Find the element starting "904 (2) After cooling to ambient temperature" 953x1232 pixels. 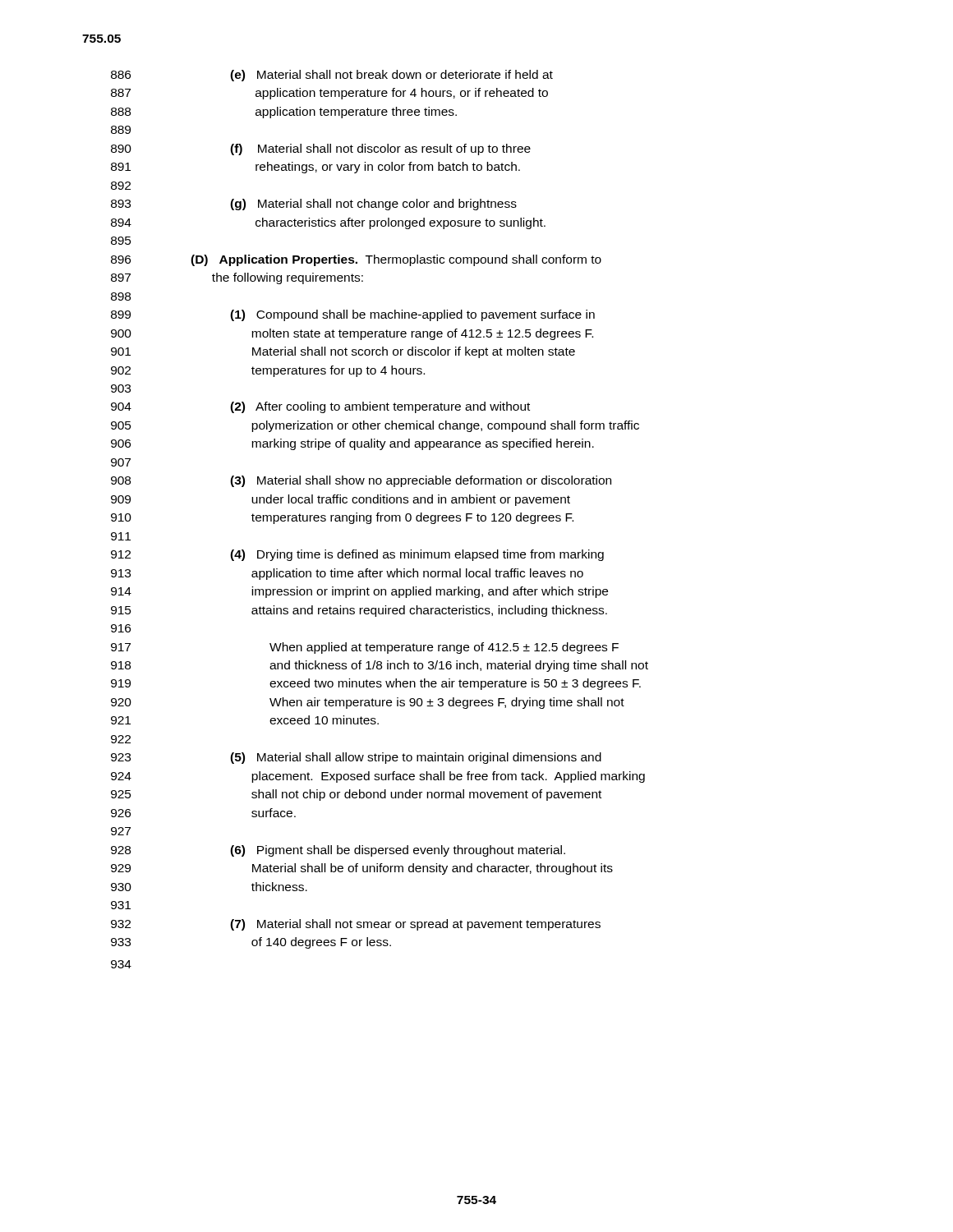(485, 426)
